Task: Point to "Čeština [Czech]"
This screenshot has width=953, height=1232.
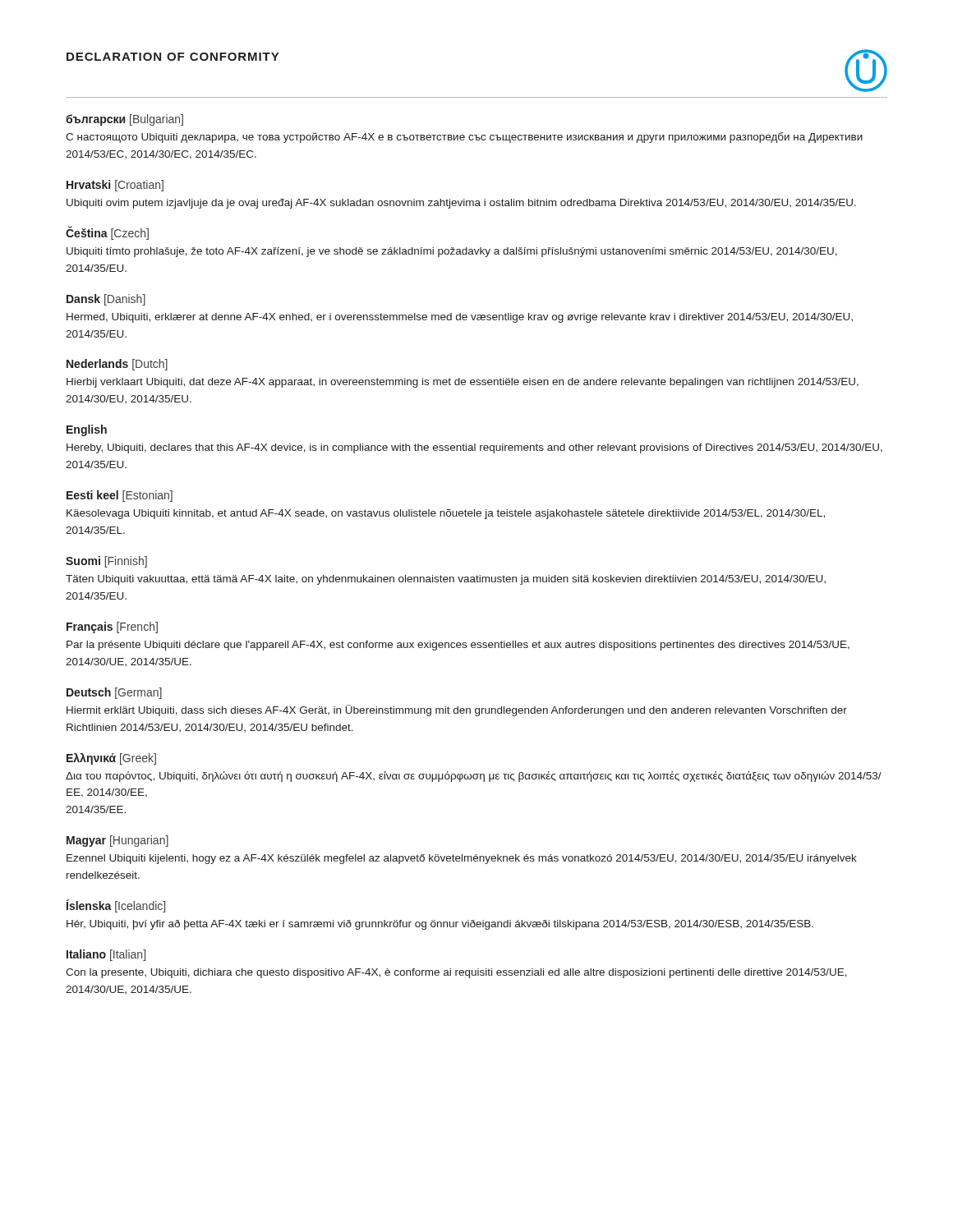Action: point(108,233)
